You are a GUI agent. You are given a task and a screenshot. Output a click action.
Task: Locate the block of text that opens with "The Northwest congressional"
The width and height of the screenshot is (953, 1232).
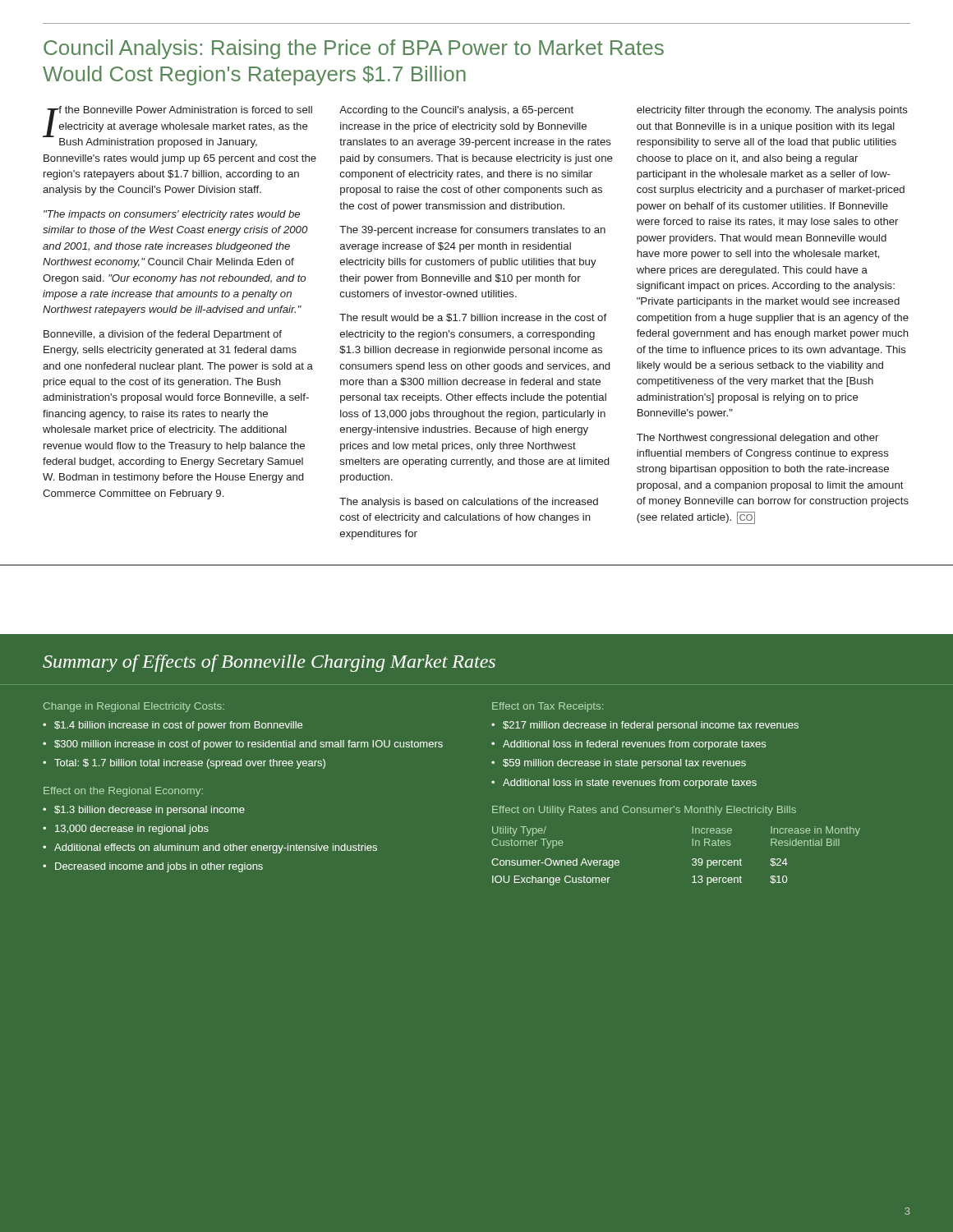coord(773,477)
